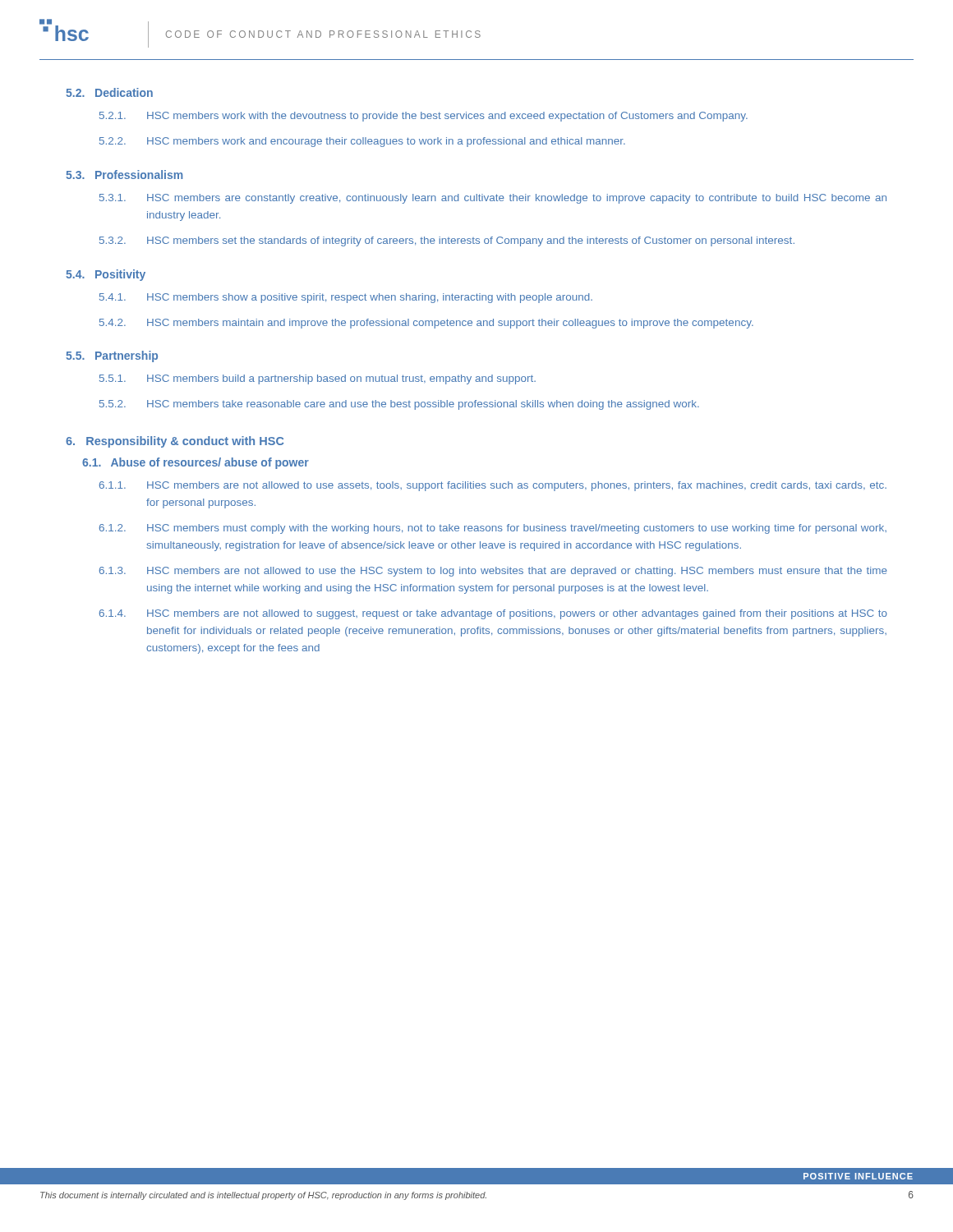
Task: Point to the block beginning "5.4.2. HSC members maintain and improve the"
Action: tap(493, 323)
